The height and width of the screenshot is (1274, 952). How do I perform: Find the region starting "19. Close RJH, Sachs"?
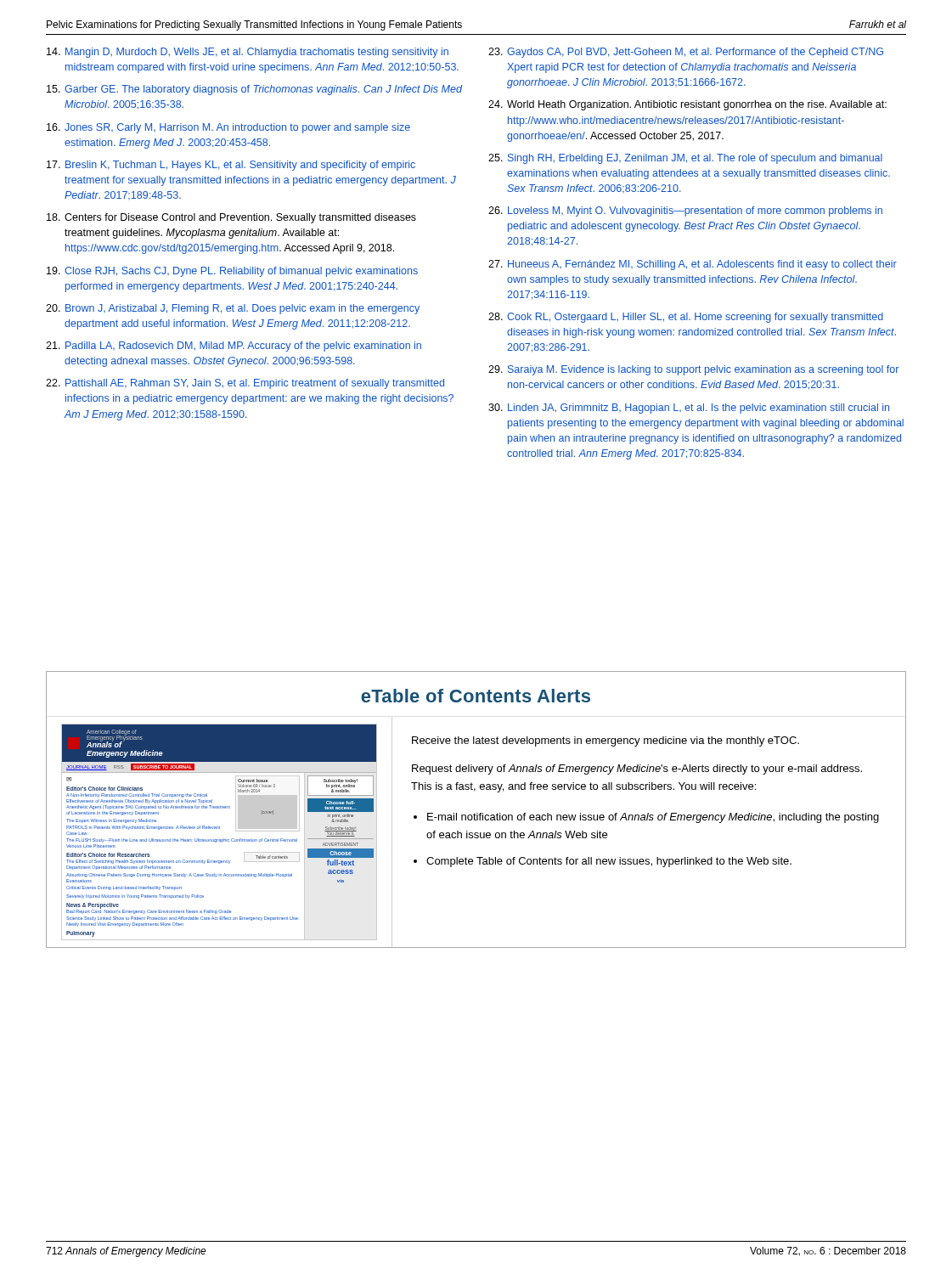point(254,278)
